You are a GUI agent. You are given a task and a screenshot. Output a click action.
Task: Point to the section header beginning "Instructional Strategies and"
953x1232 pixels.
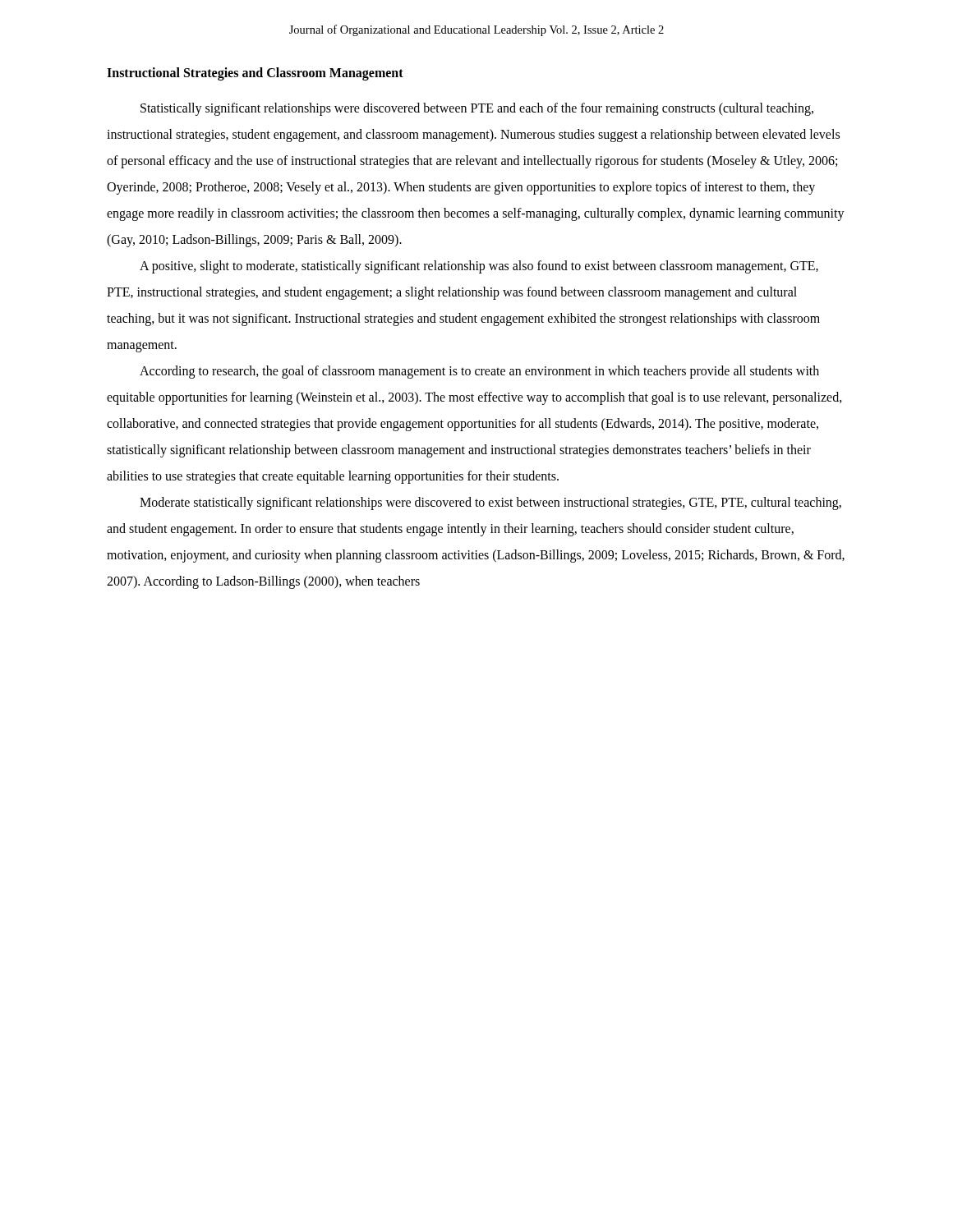[x=255, y=73]
